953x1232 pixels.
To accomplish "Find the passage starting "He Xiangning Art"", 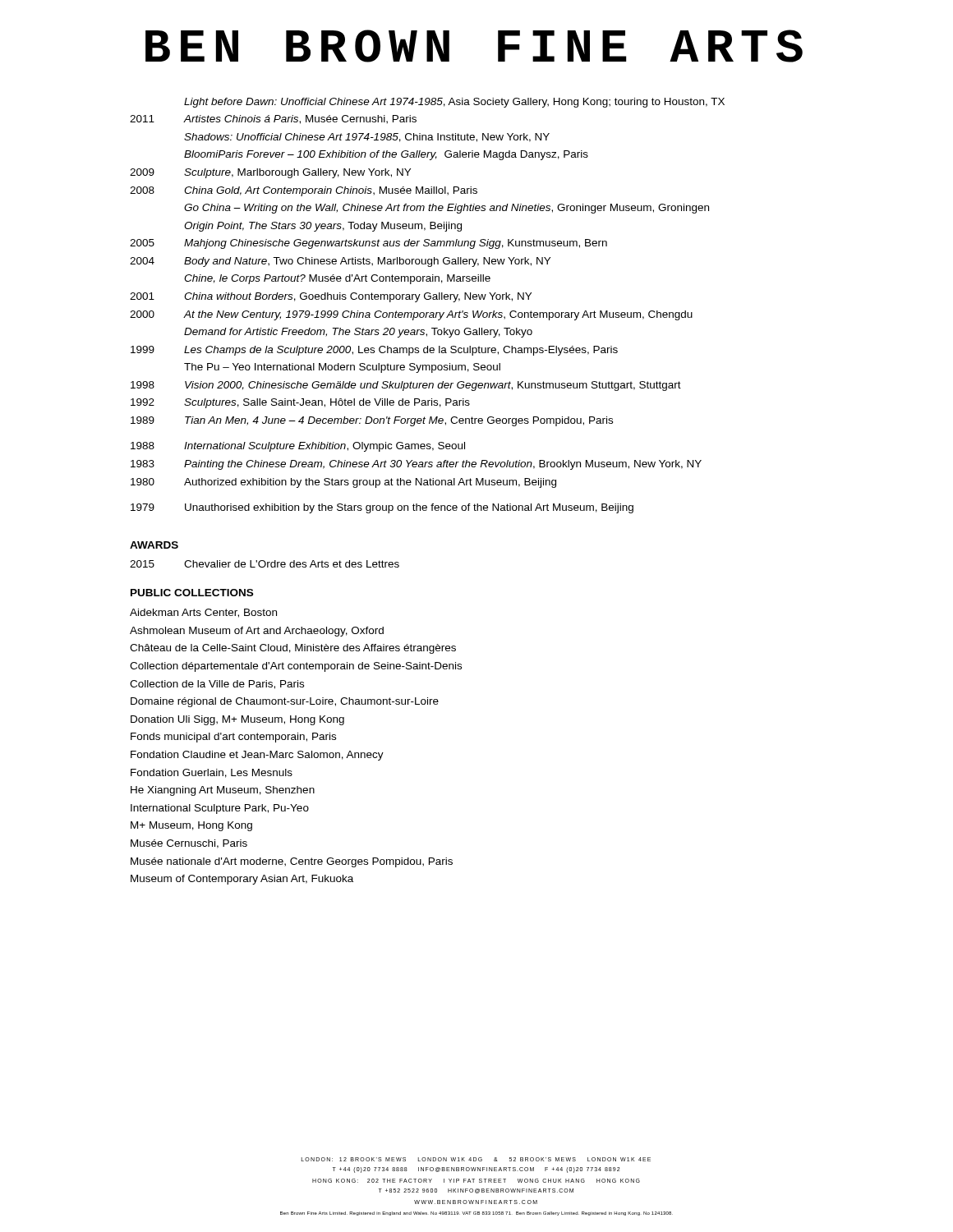I will (x=222, y=790).
